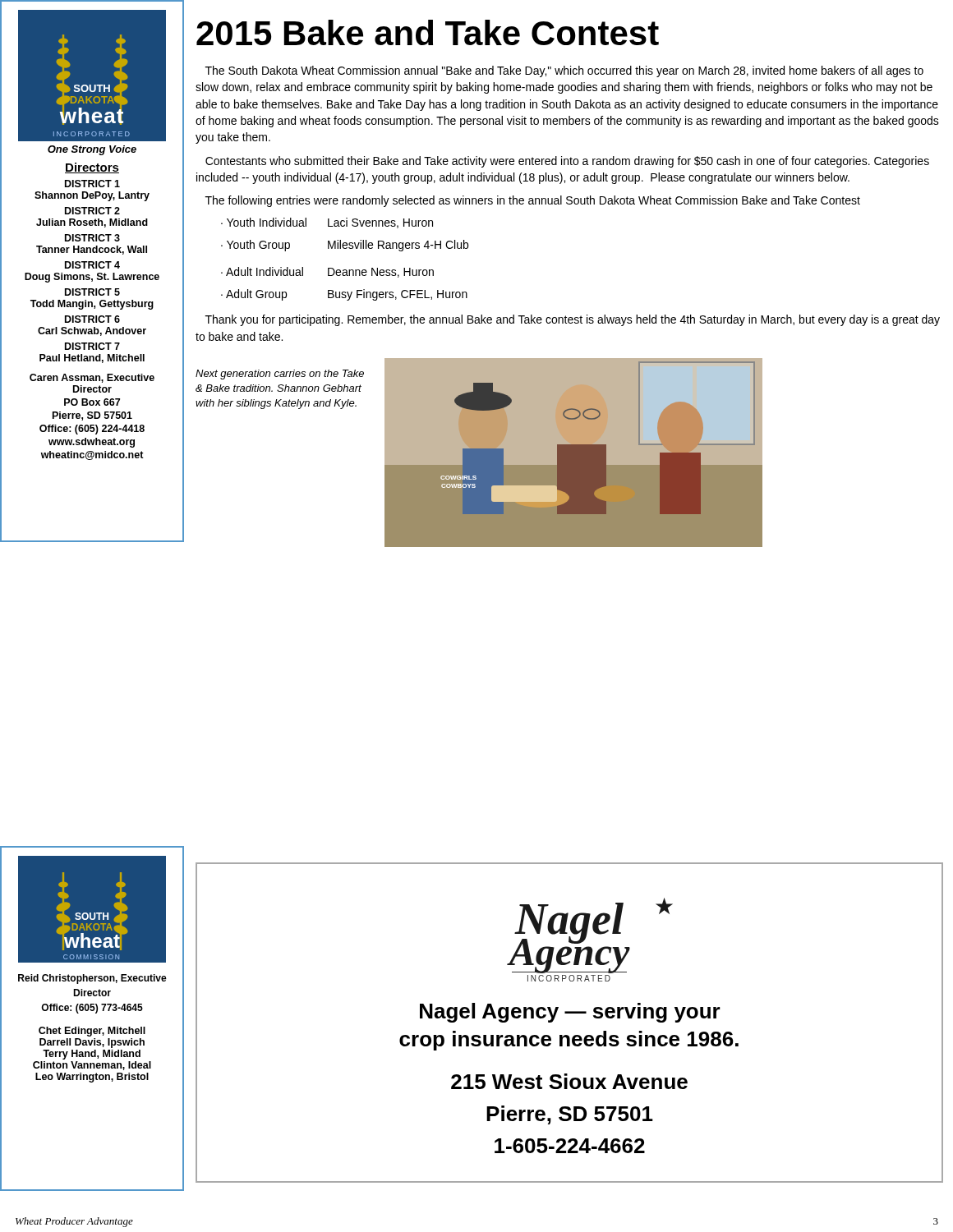Find the text block with the text "215 West Sioux"

(x=569, y=1114)
